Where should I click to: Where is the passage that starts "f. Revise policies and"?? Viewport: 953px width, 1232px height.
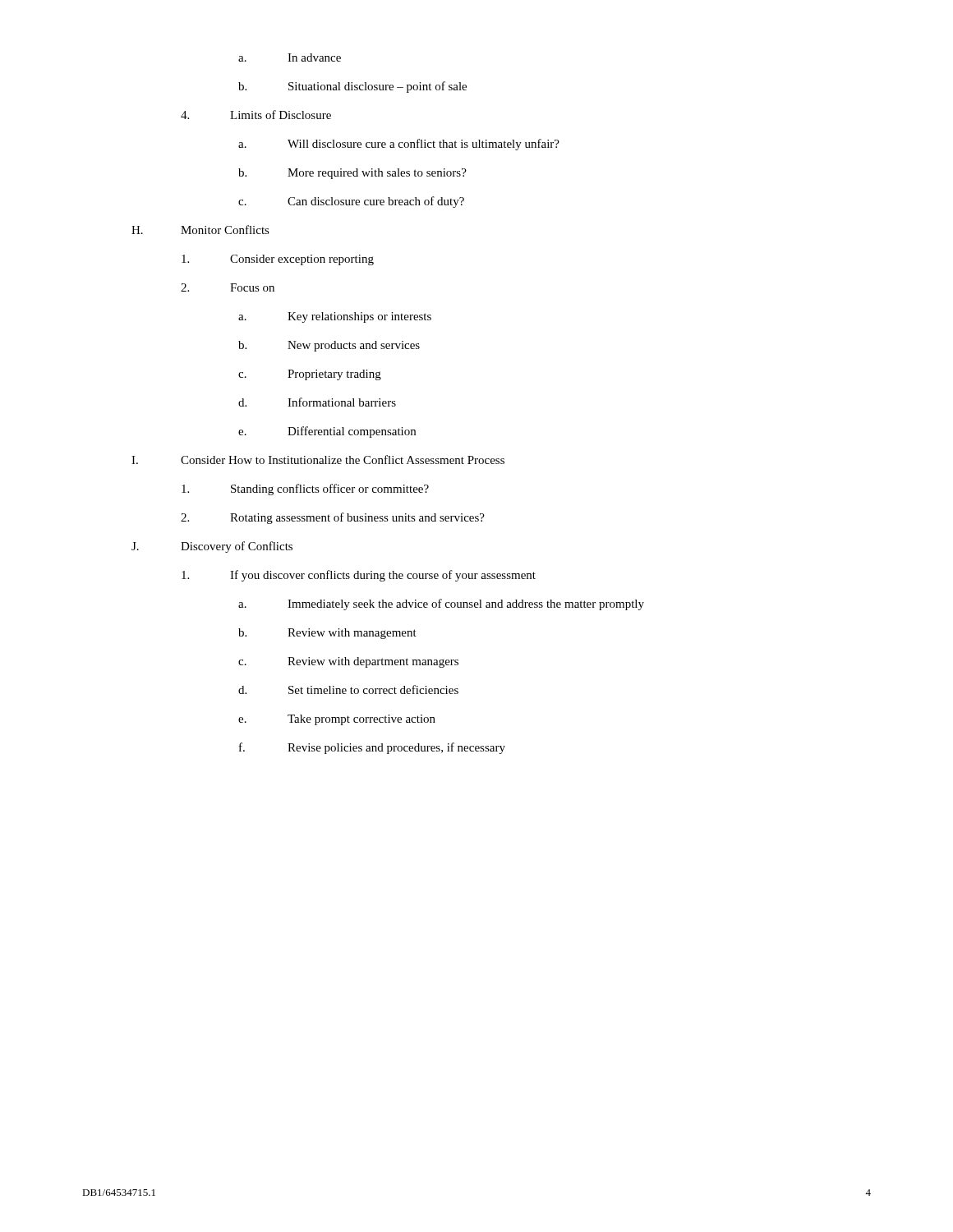click(x=372, y=748)
